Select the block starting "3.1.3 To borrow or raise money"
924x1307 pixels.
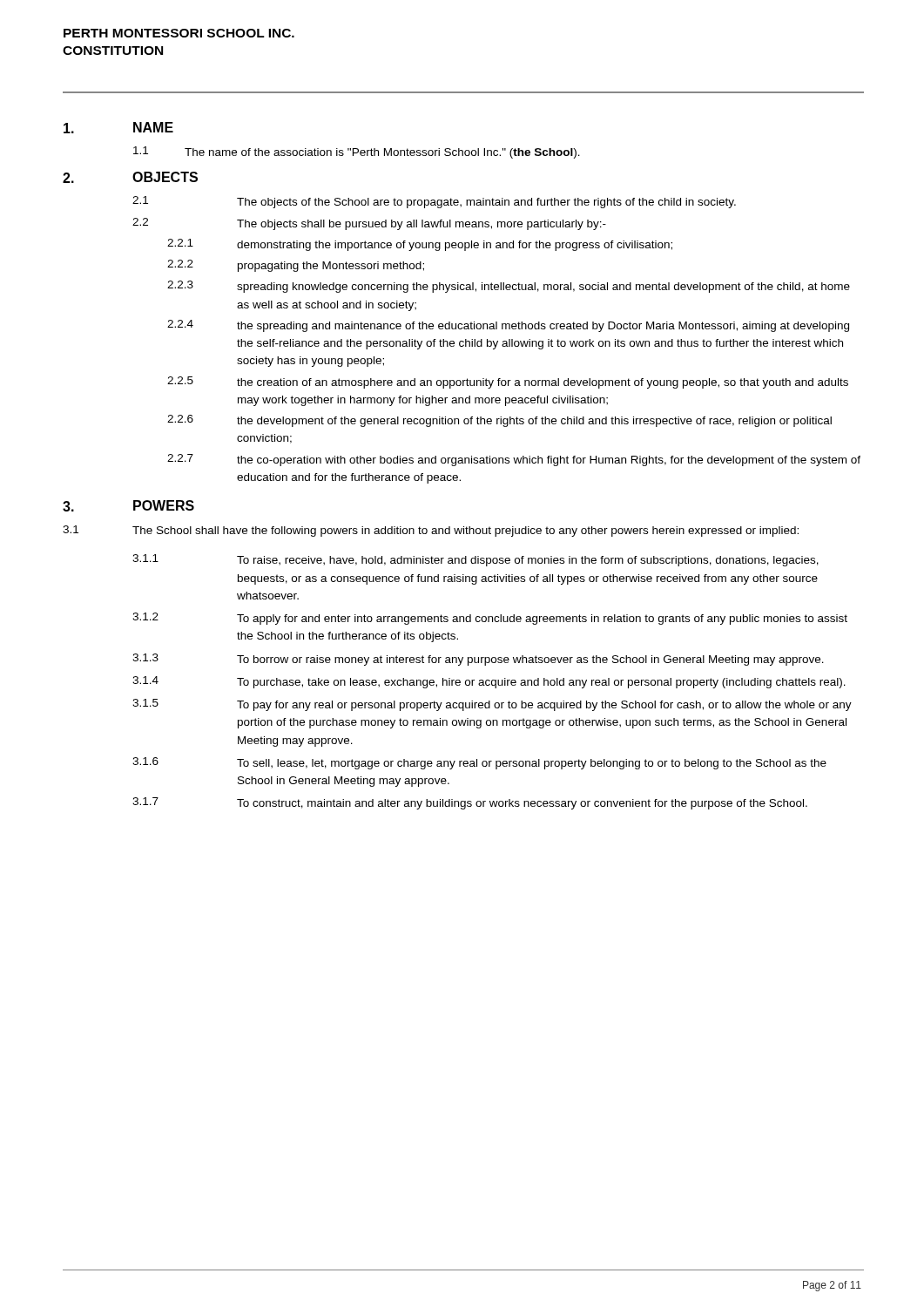coord(463,659)
